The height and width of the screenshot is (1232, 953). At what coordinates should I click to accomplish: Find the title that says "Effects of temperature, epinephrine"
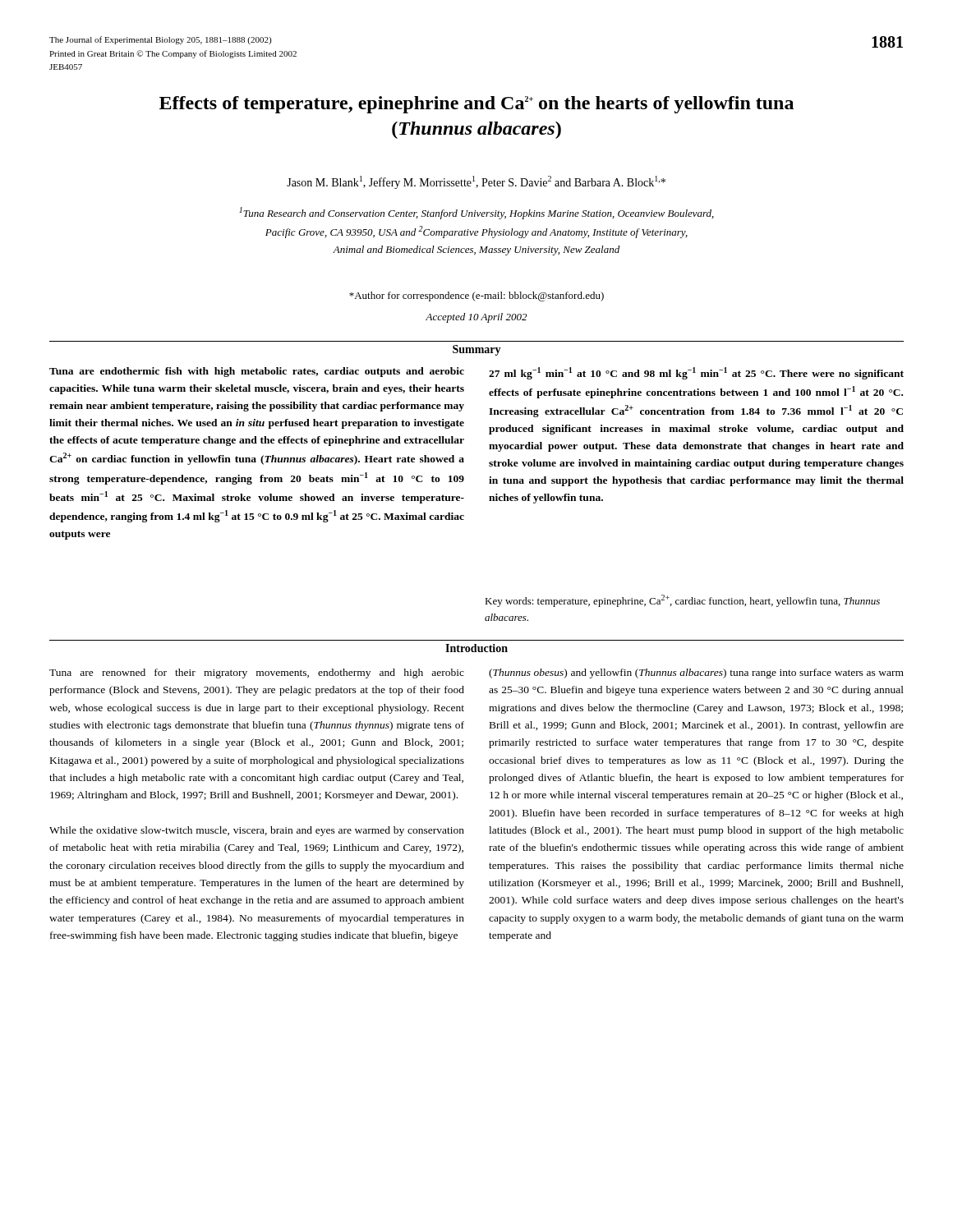pos(476,116)
